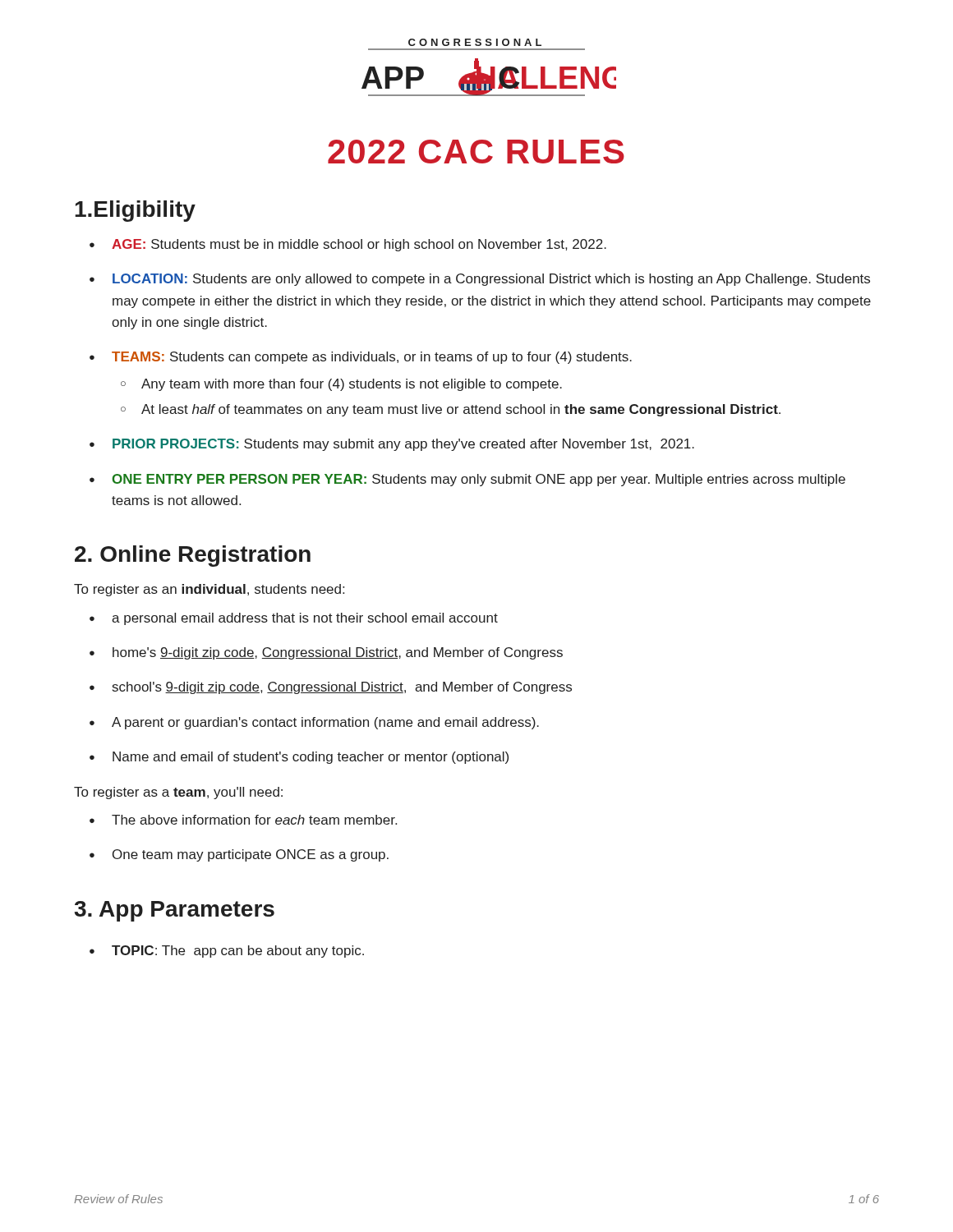Locate the region starting "2. Online Registration"
This screenshot has width=953, height=1232.
tap(193, 554)
